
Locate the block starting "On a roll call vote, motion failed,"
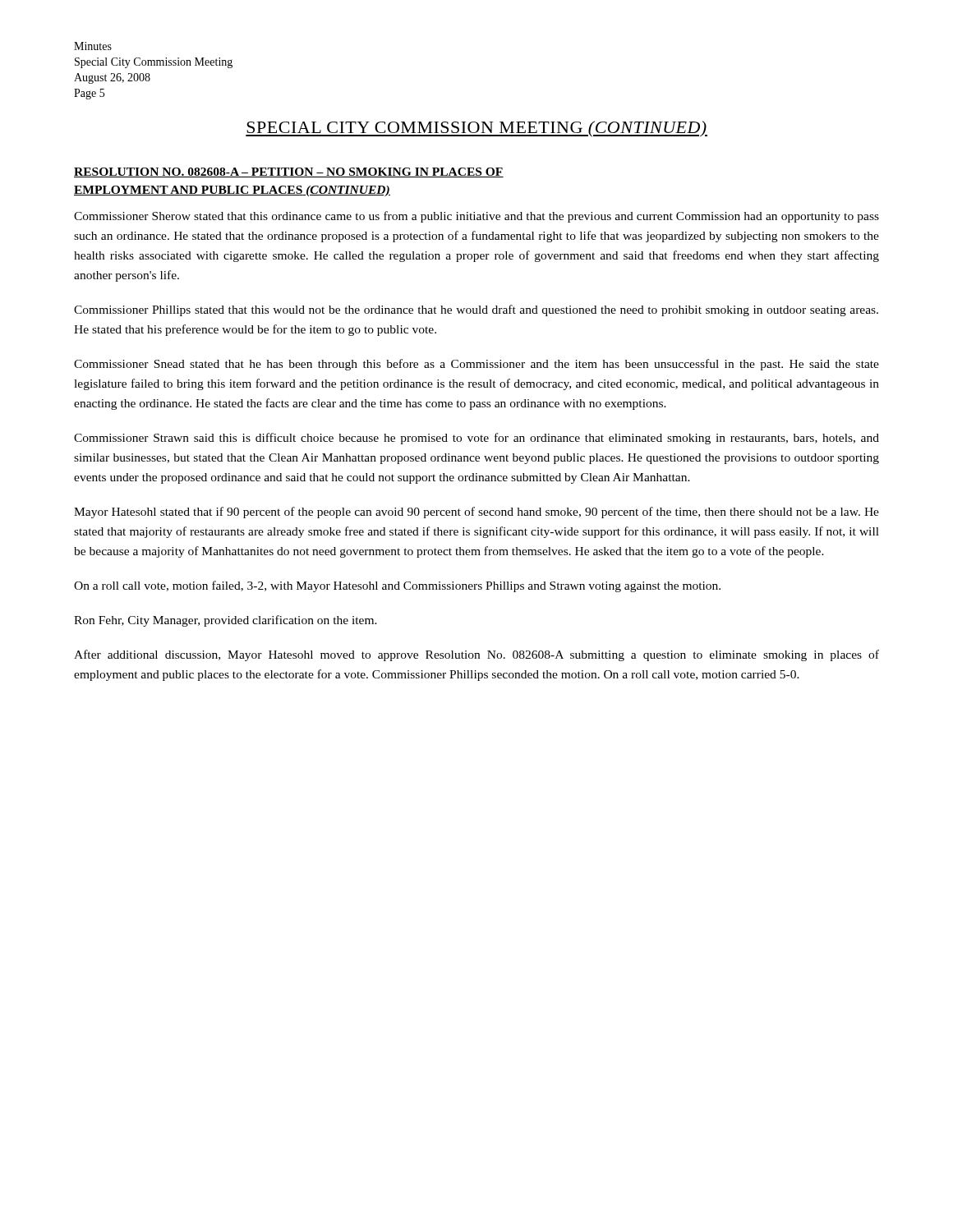click(x=398, y=585)
